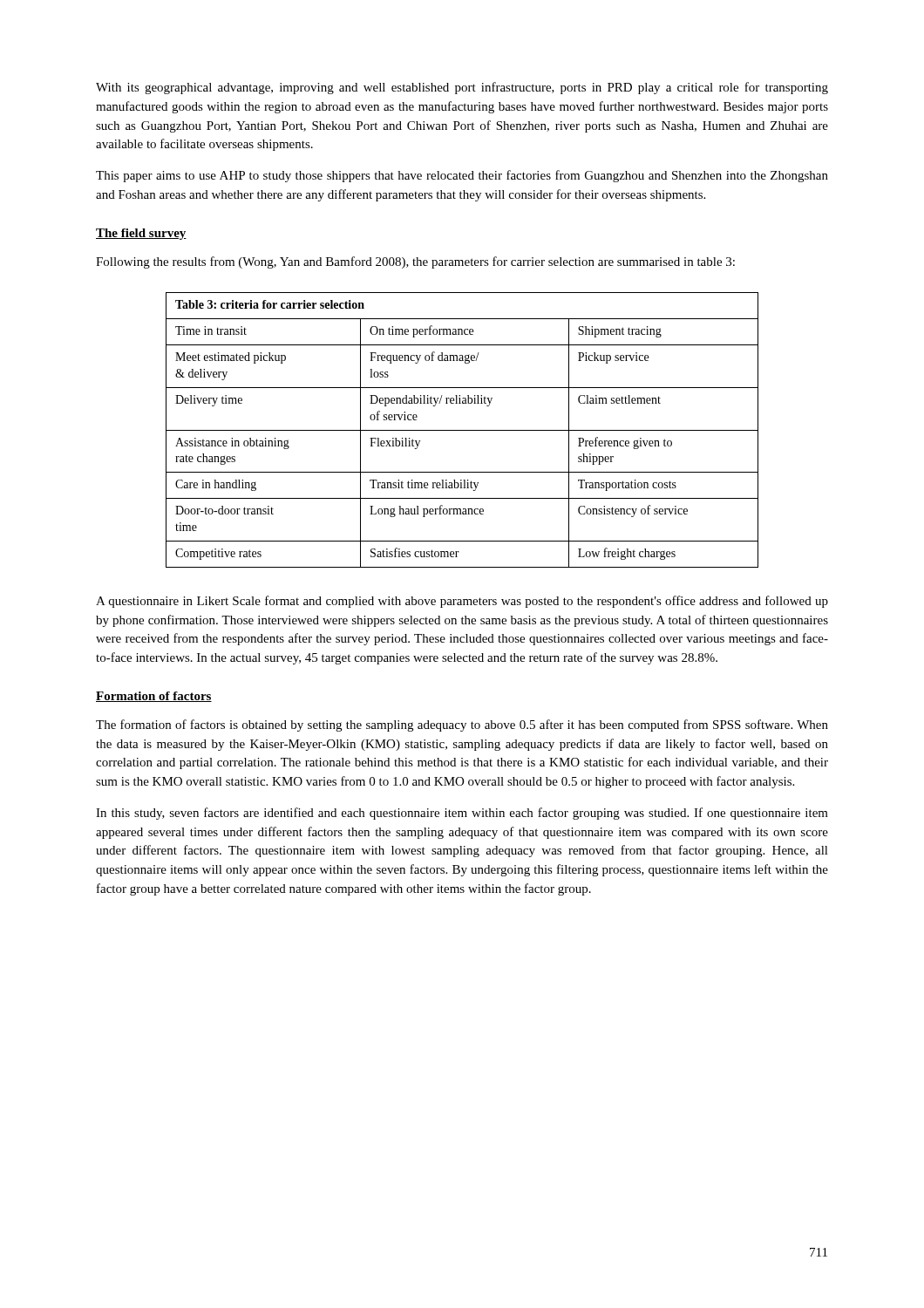
Task: Locate the region starting "The field survey"
Action: pyautogui.click(x=141, y=232)
